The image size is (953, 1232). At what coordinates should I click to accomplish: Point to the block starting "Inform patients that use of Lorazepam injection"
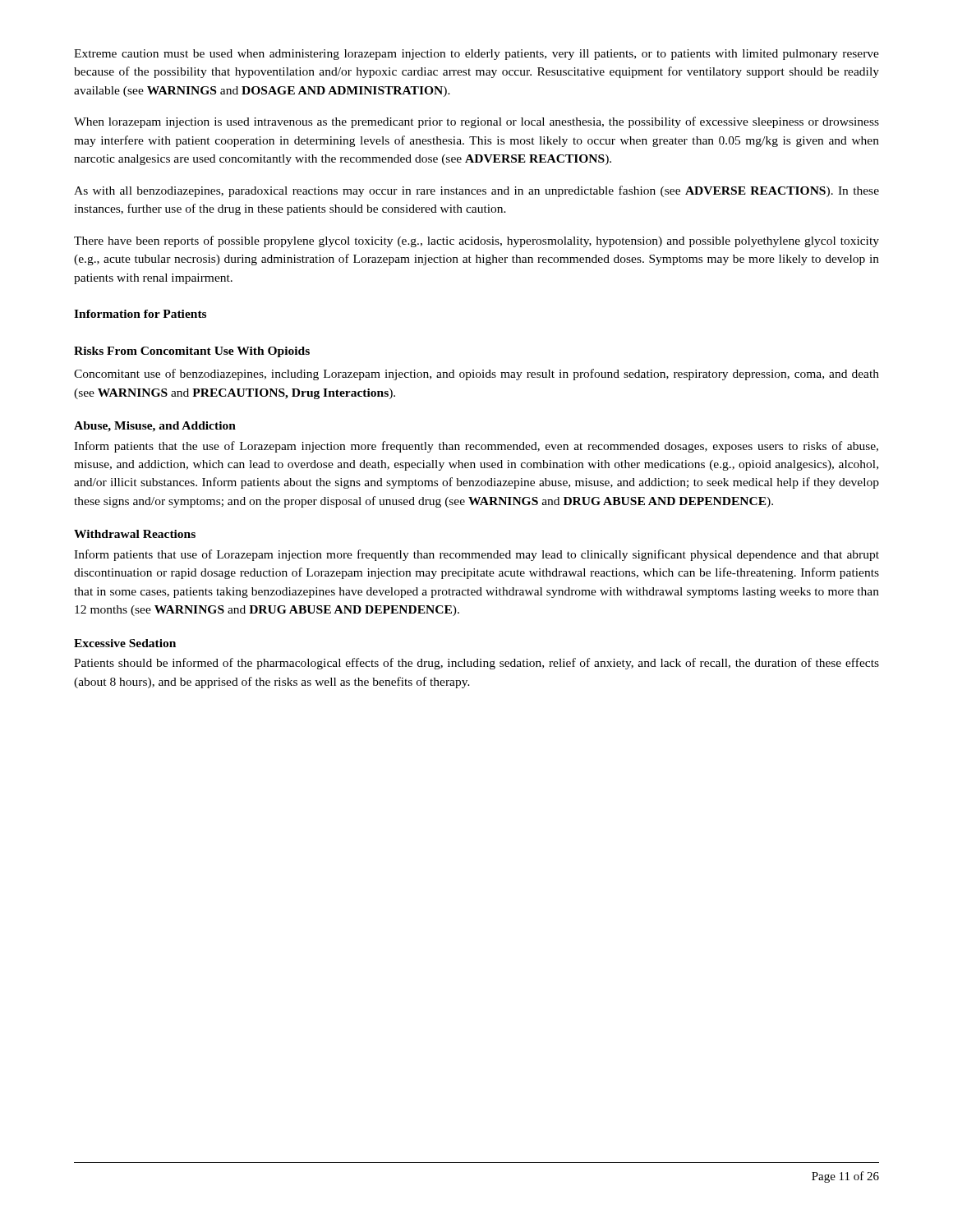476,582
